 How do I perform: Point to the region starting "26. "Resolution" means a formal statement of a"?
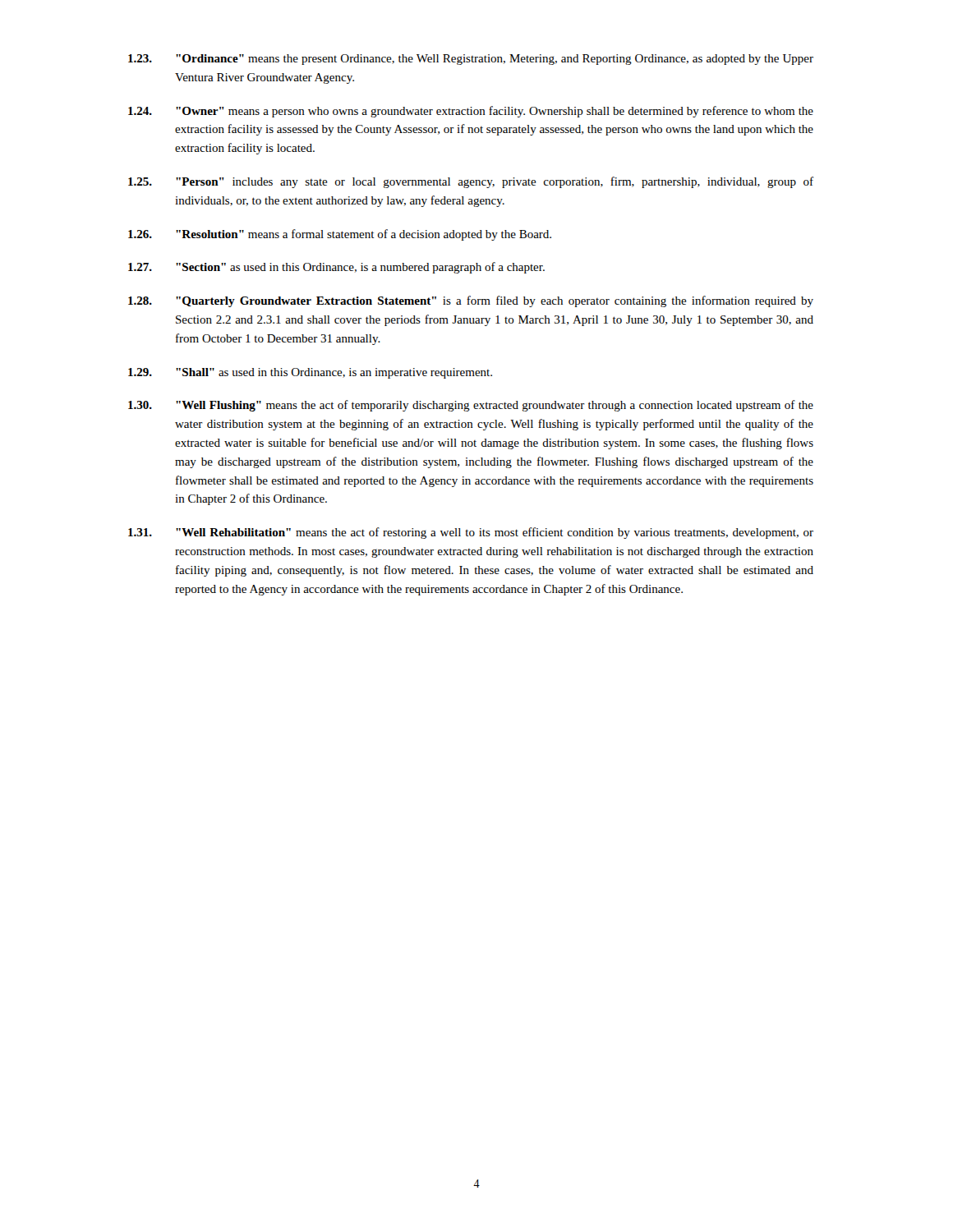(470, 234)
